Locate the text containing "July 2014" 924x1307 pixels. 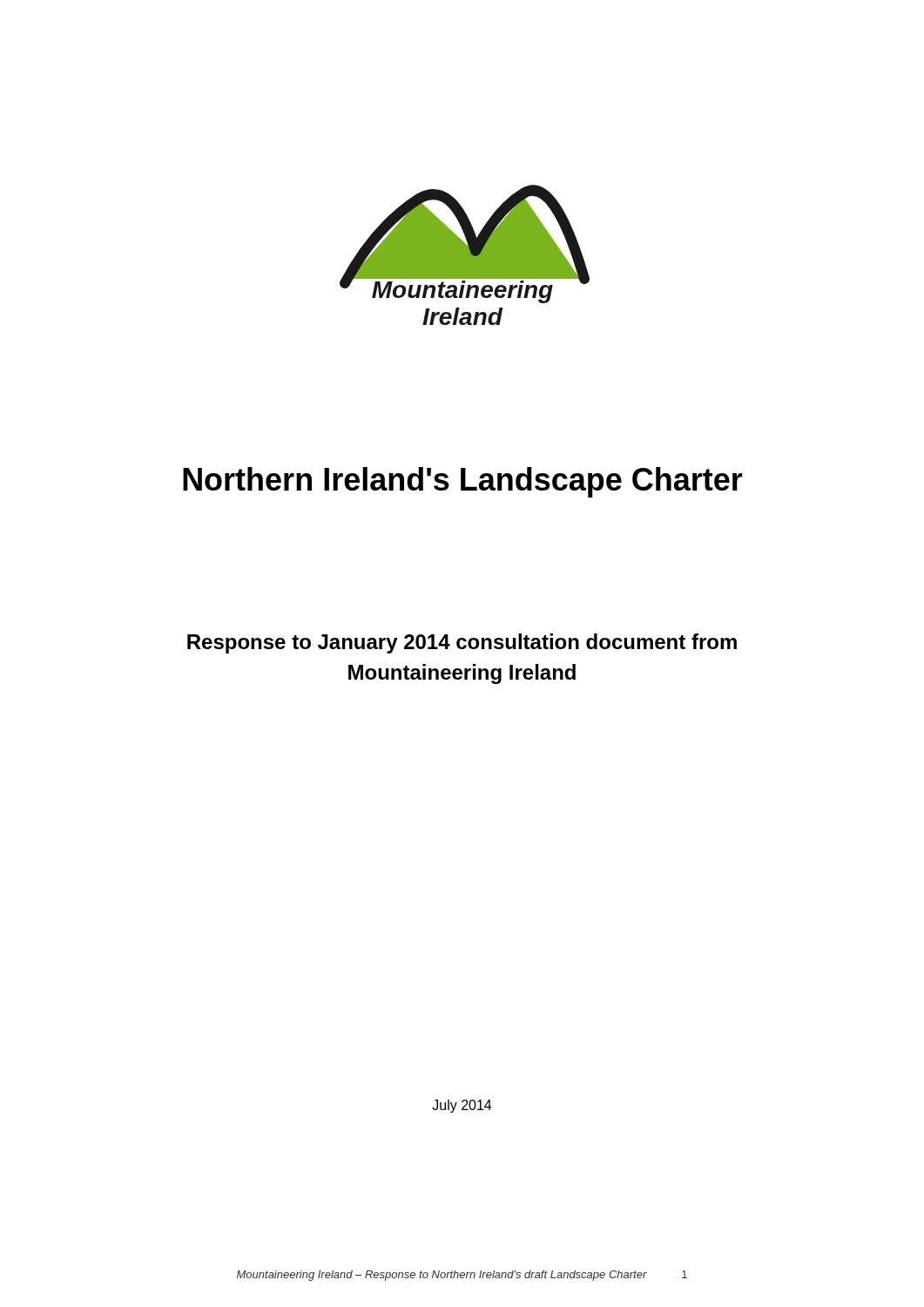(462, 1105)
